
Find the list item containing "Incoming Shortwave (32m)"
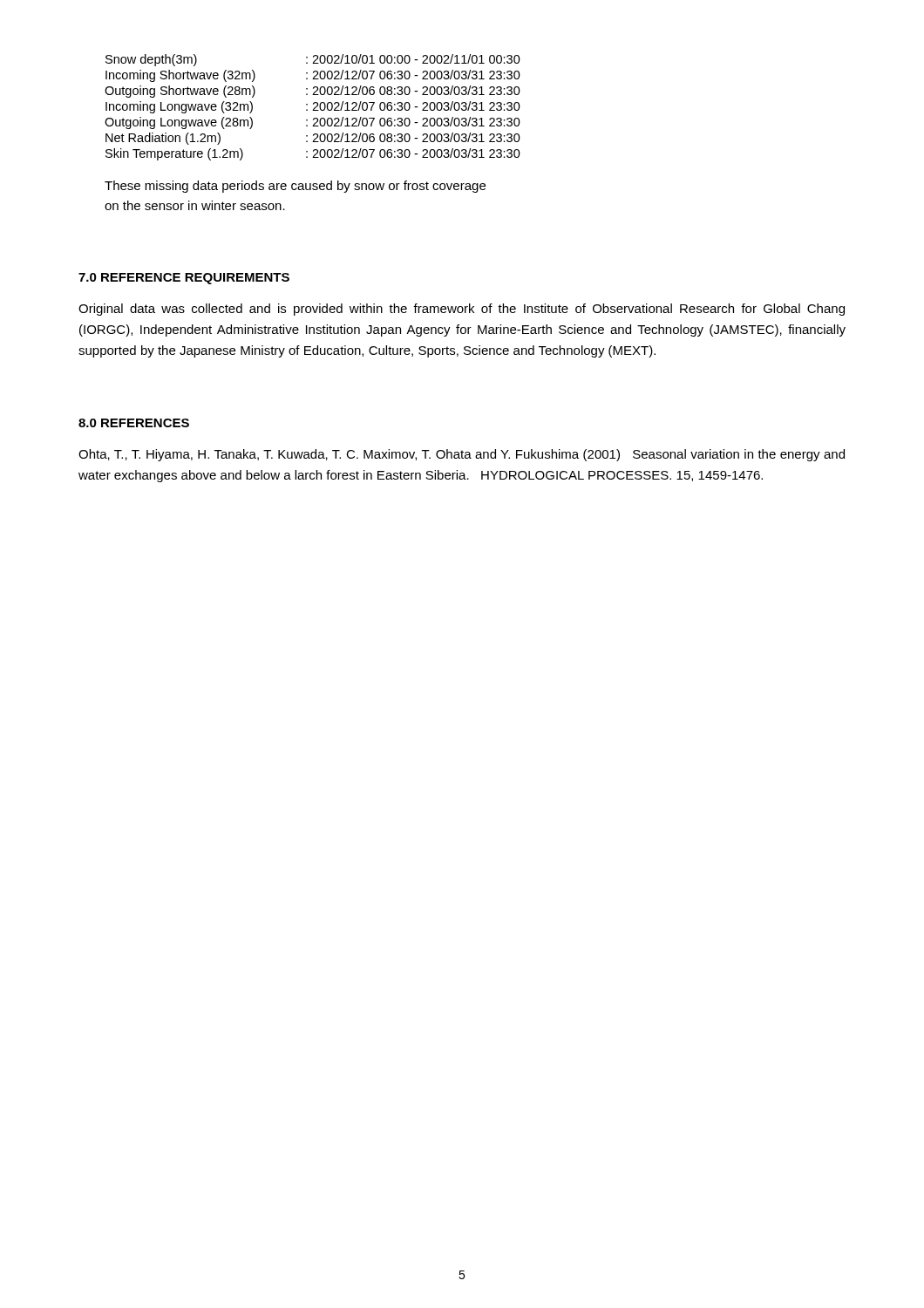(x=475, y=75)
